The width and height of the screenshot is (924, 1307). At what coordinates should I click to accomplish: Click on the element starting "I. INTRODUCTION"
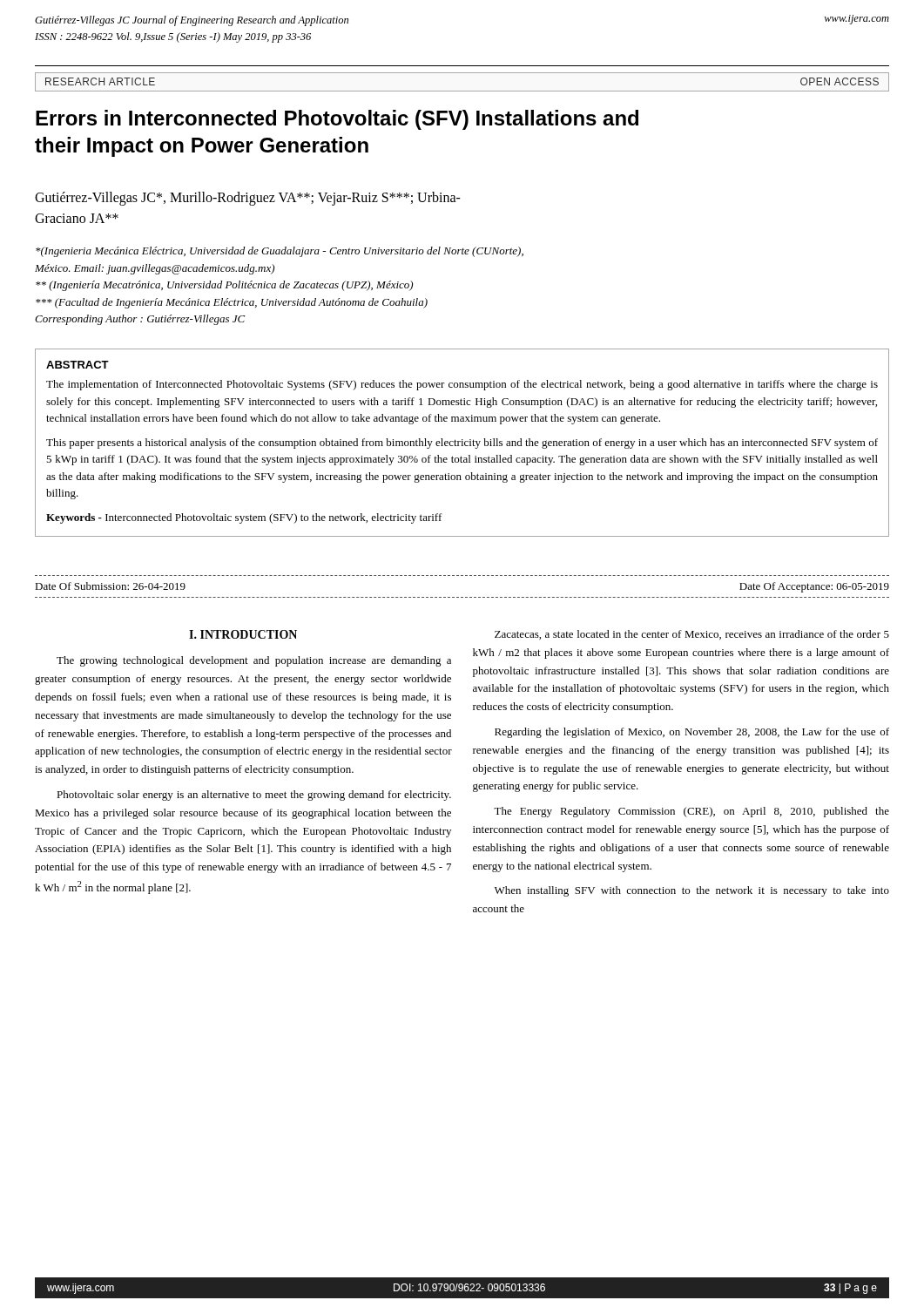243,635
